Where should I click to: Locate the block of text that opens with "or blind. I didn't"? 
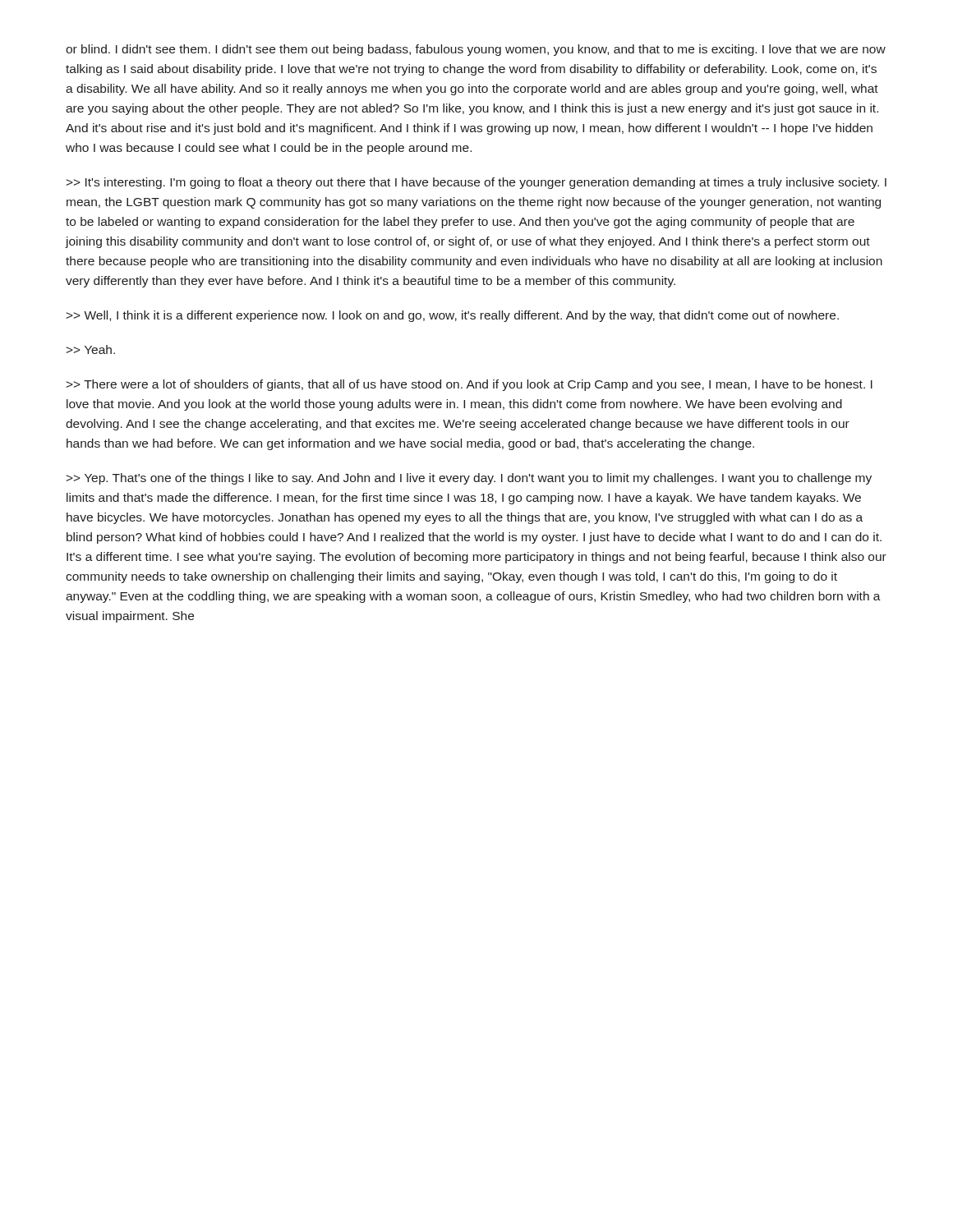[476, 98]
